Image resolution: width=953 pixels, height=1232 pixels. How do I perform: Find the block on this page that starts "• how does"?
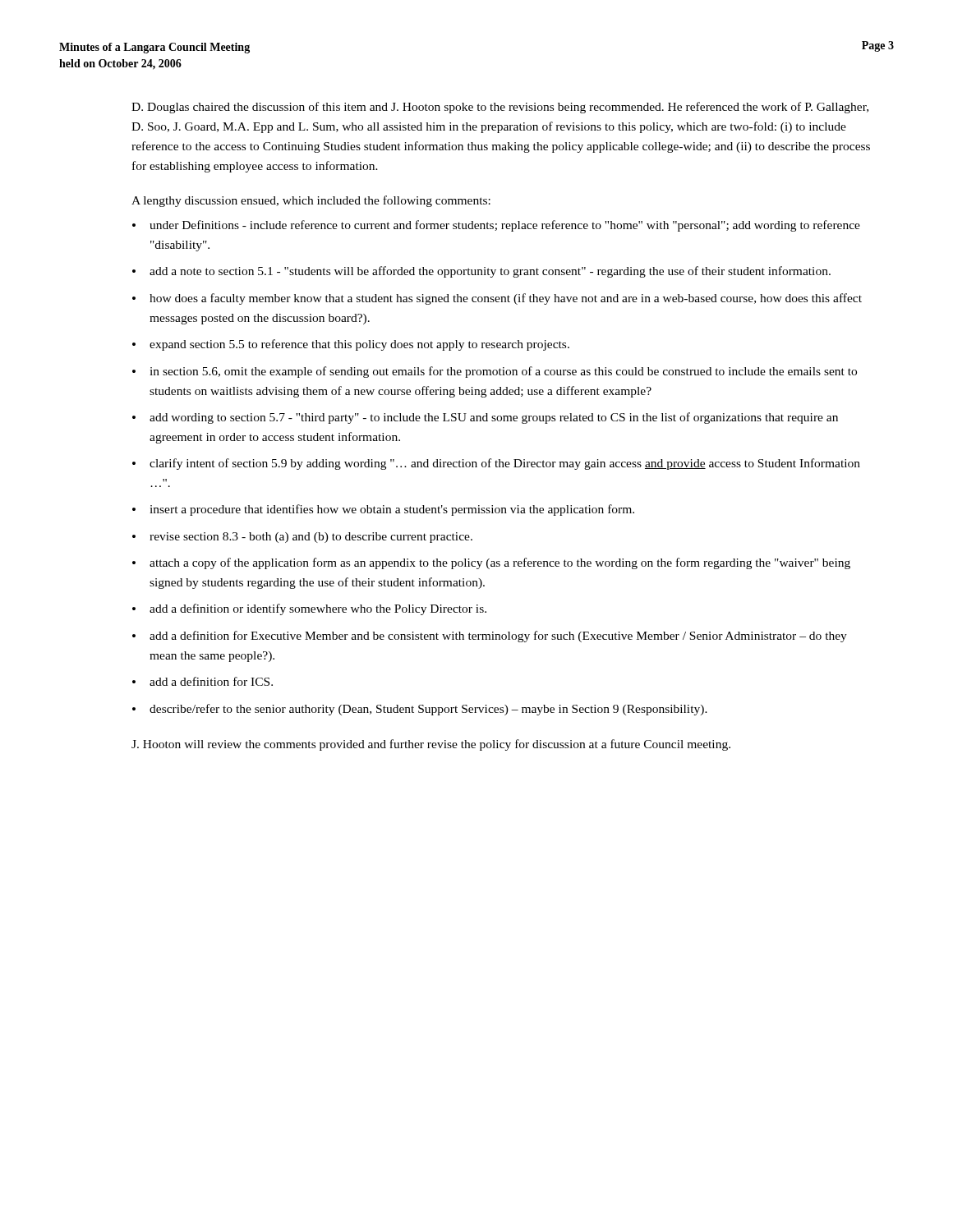point(501,308)
